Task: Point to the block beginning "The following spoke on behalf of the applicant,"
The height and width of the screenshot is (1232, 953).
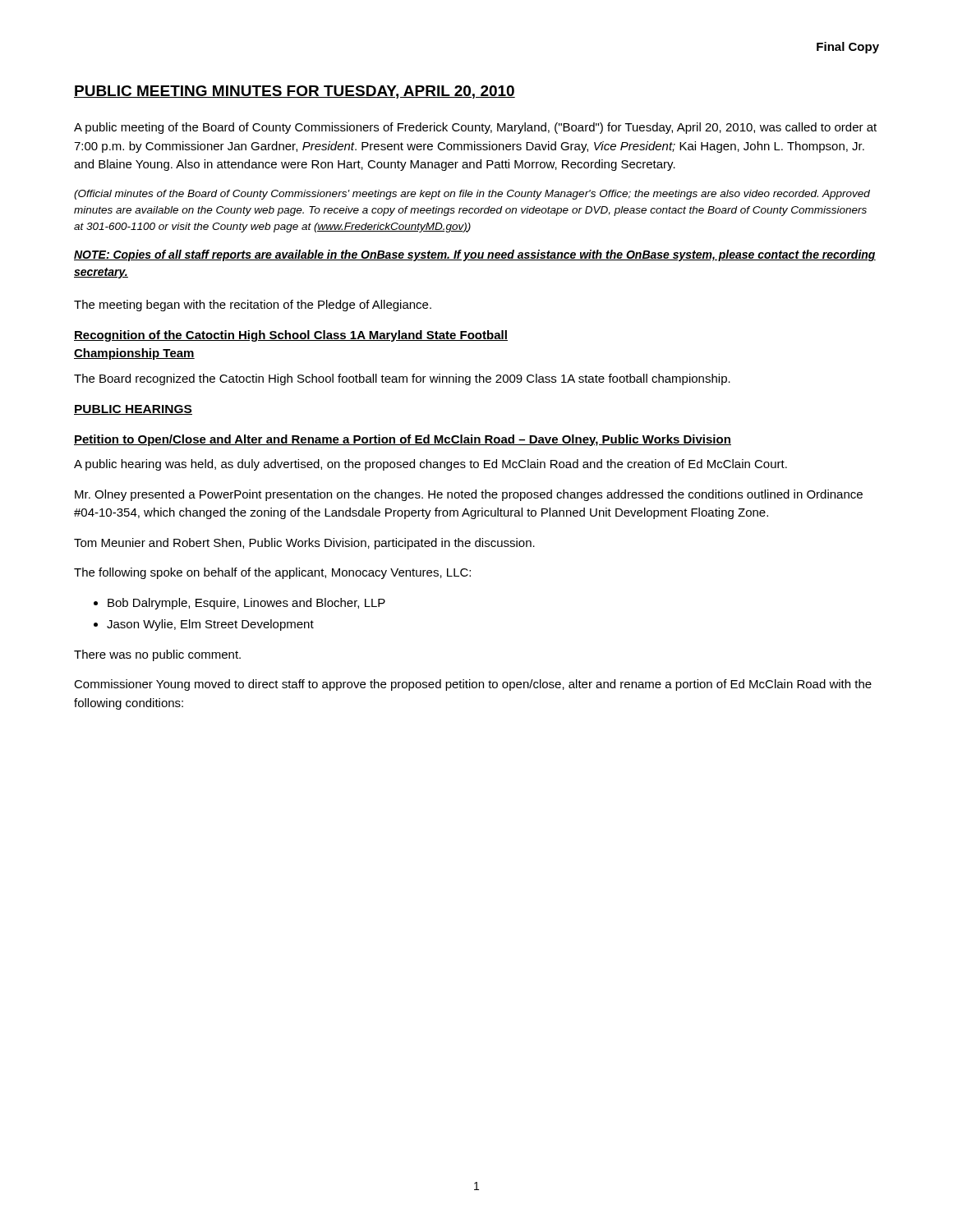Action: pyautogui.click(x=476, y=573)
